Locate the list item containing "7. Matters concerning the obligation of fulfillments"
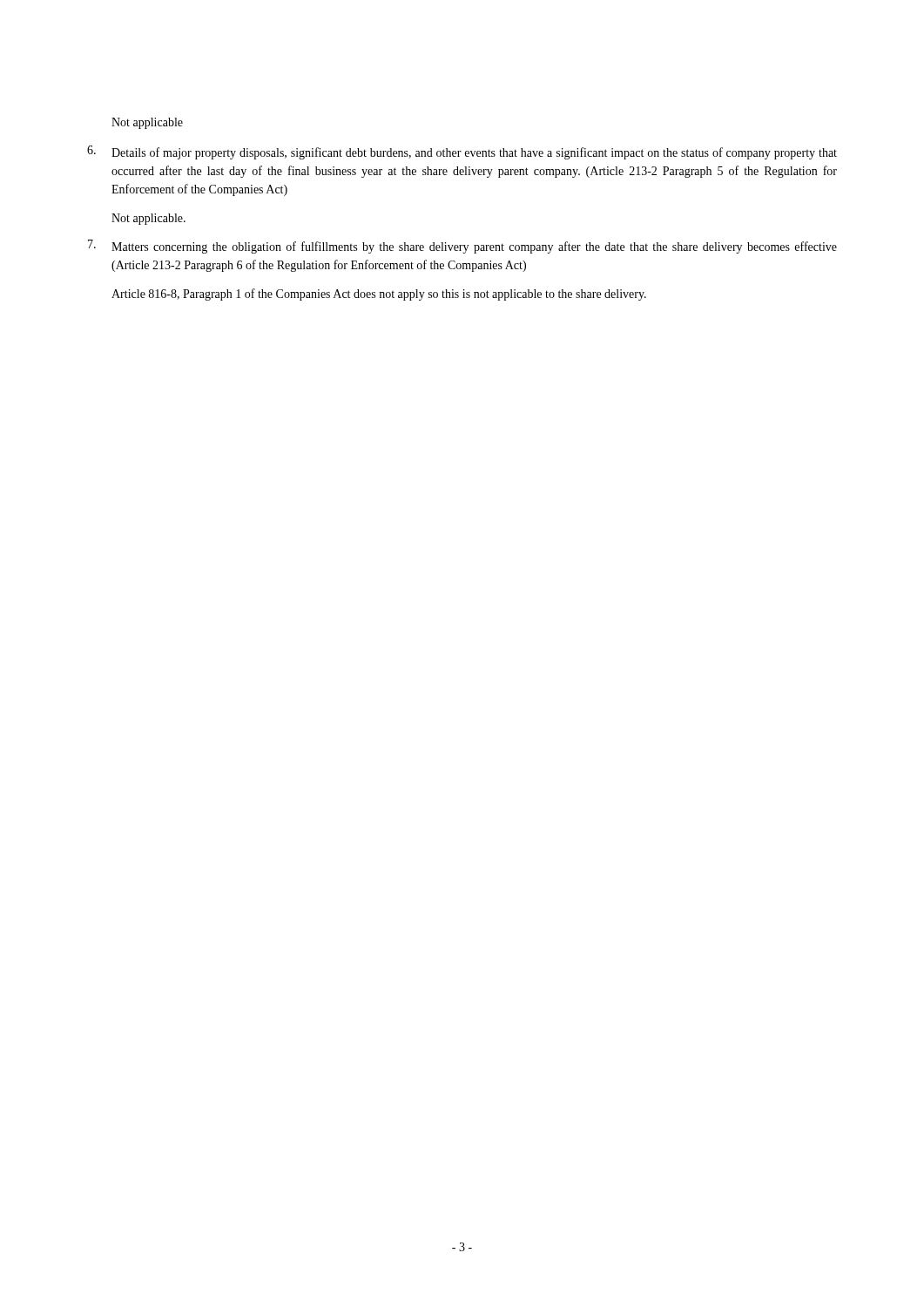This screenshot has height=1307, width=924. pos(462,256)
